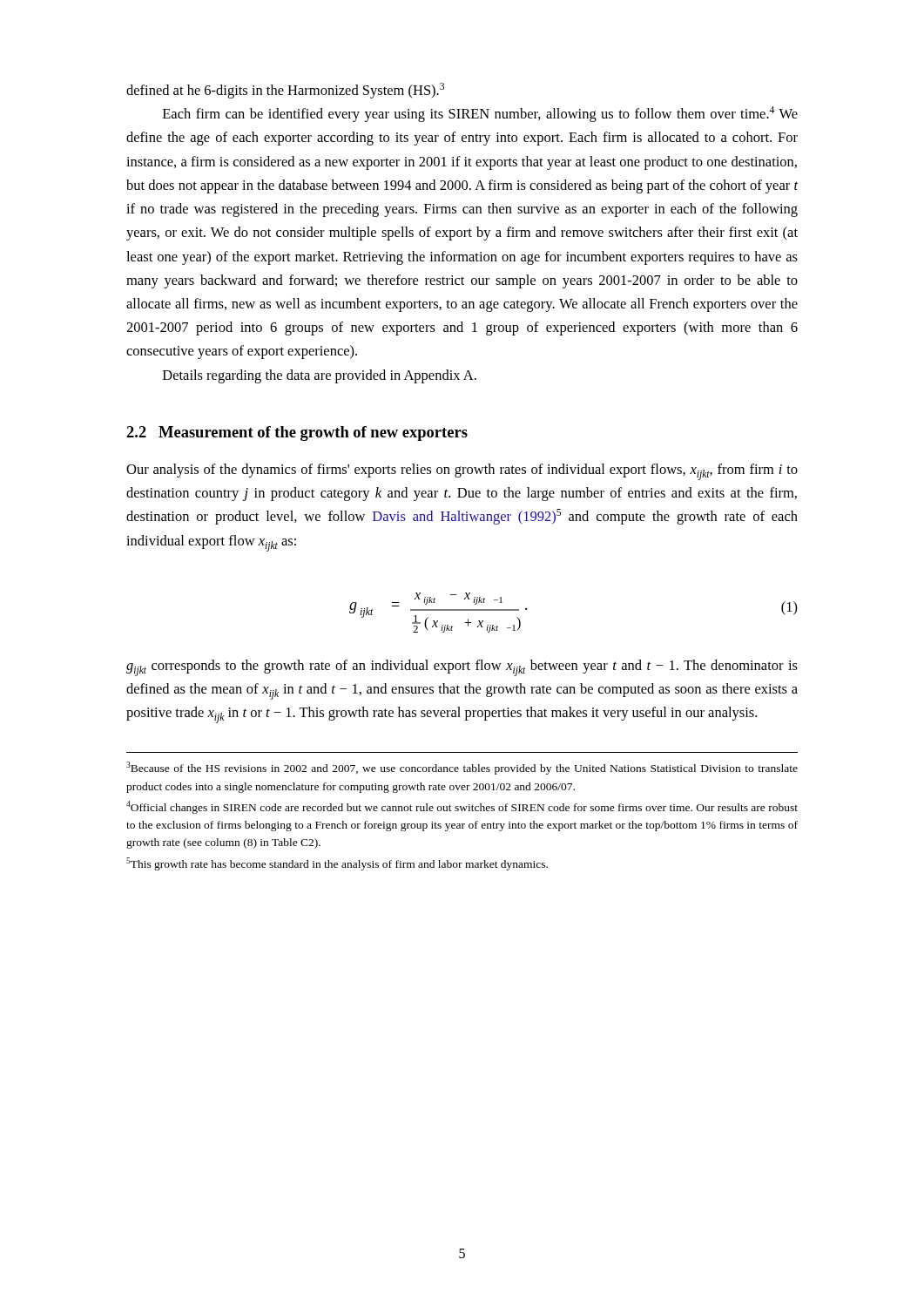Point to the region starting "defined at he 6-digits in the Harmonized System"
Image resolution: width=924 pixels, height=1307 pixels.
tap(285, 90)
